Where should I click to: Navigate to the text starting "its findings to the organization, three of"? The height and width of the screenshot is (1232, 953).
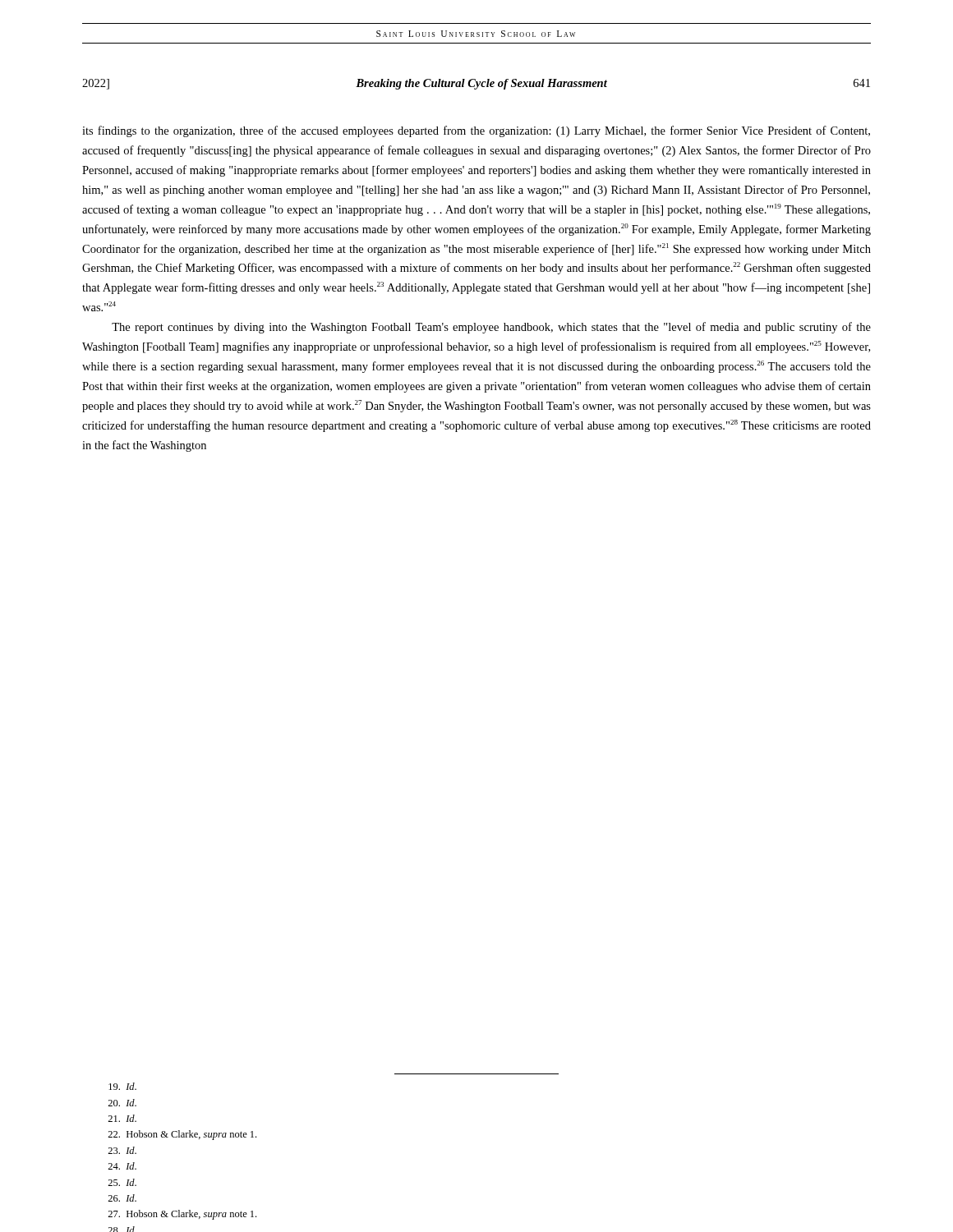tap(476, 289)
